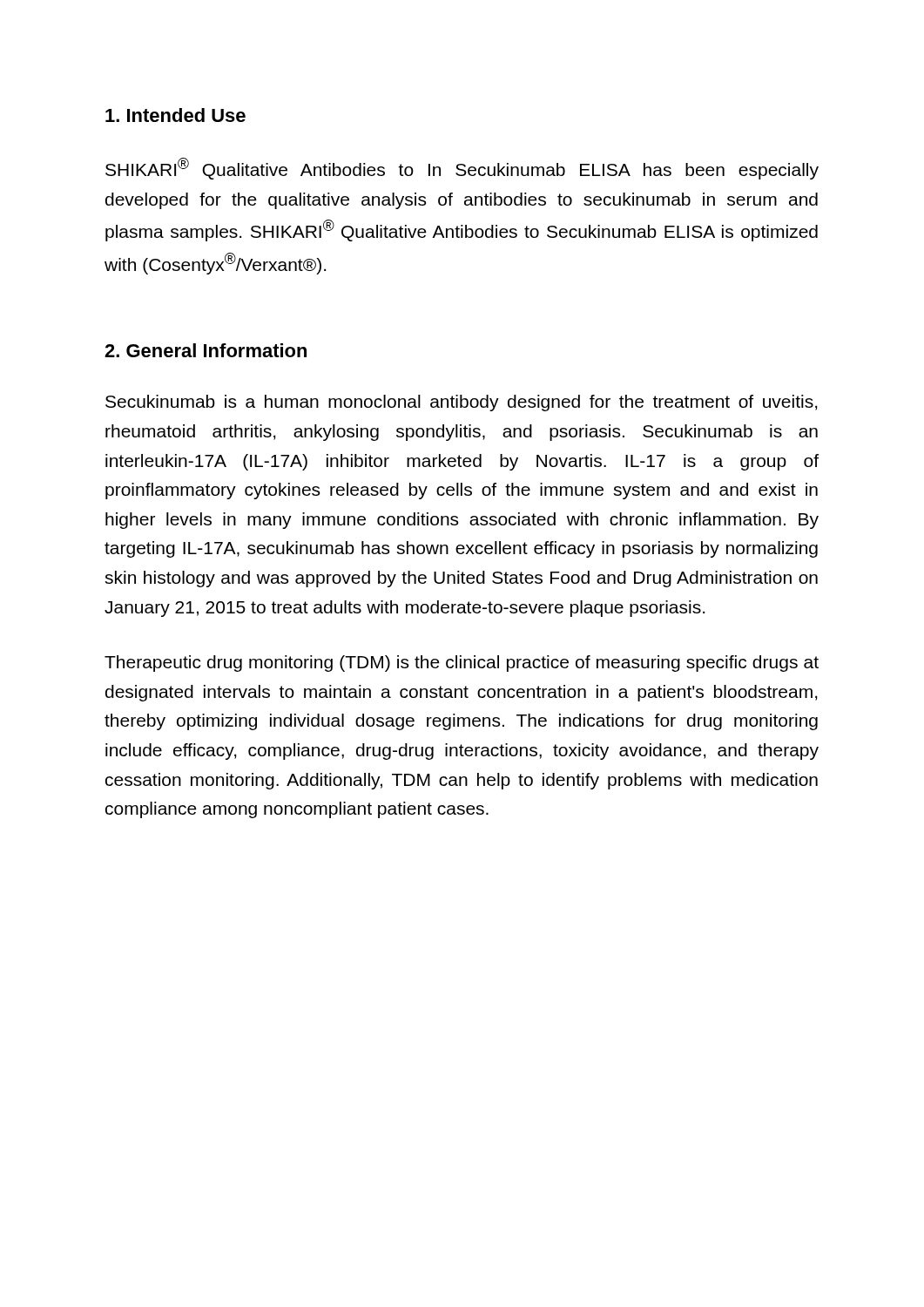Image resolution: width=924 pixels, height=1307 pixels.
Task: Locate the text starting "2. General Information"
Action: coord(206,350)
